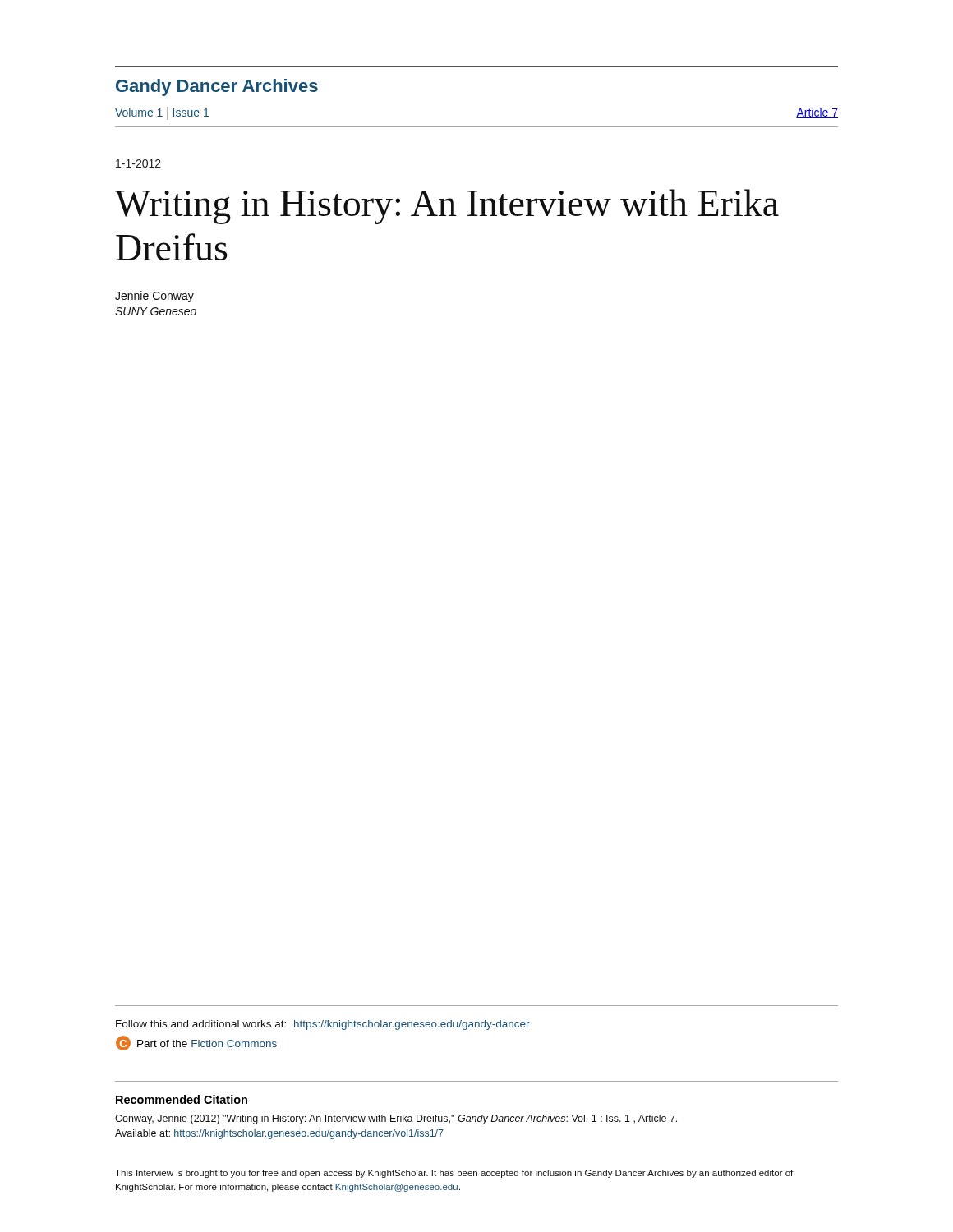Locate the text "Follow this and additional works at: https://knightscholar.geneseo.edu/gandy-dancer"
953x1232 pixels.
pos(322,1024)
